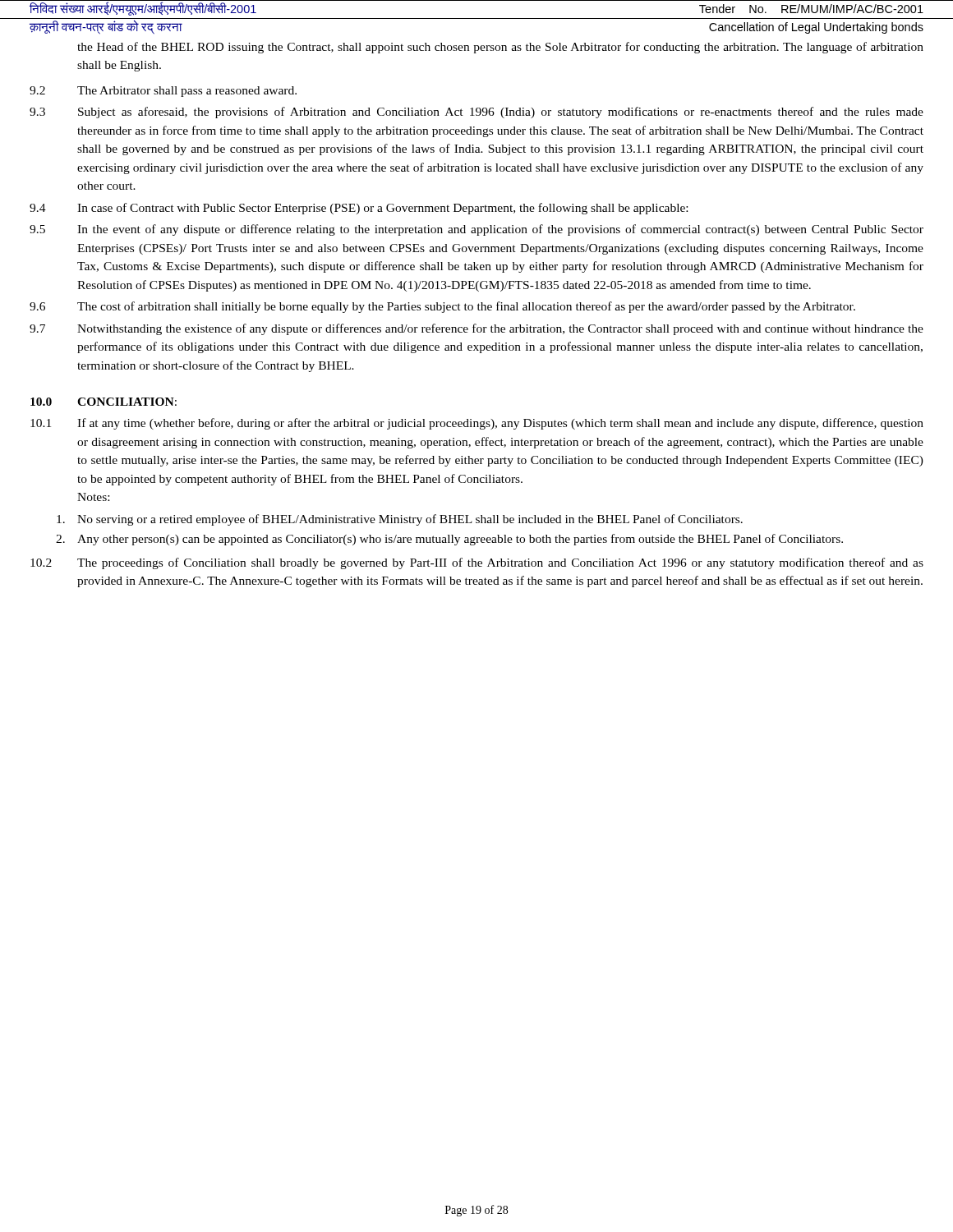
Task: Navigate to the region starting "10.1 If at"
Action: [x=476, y=482]
